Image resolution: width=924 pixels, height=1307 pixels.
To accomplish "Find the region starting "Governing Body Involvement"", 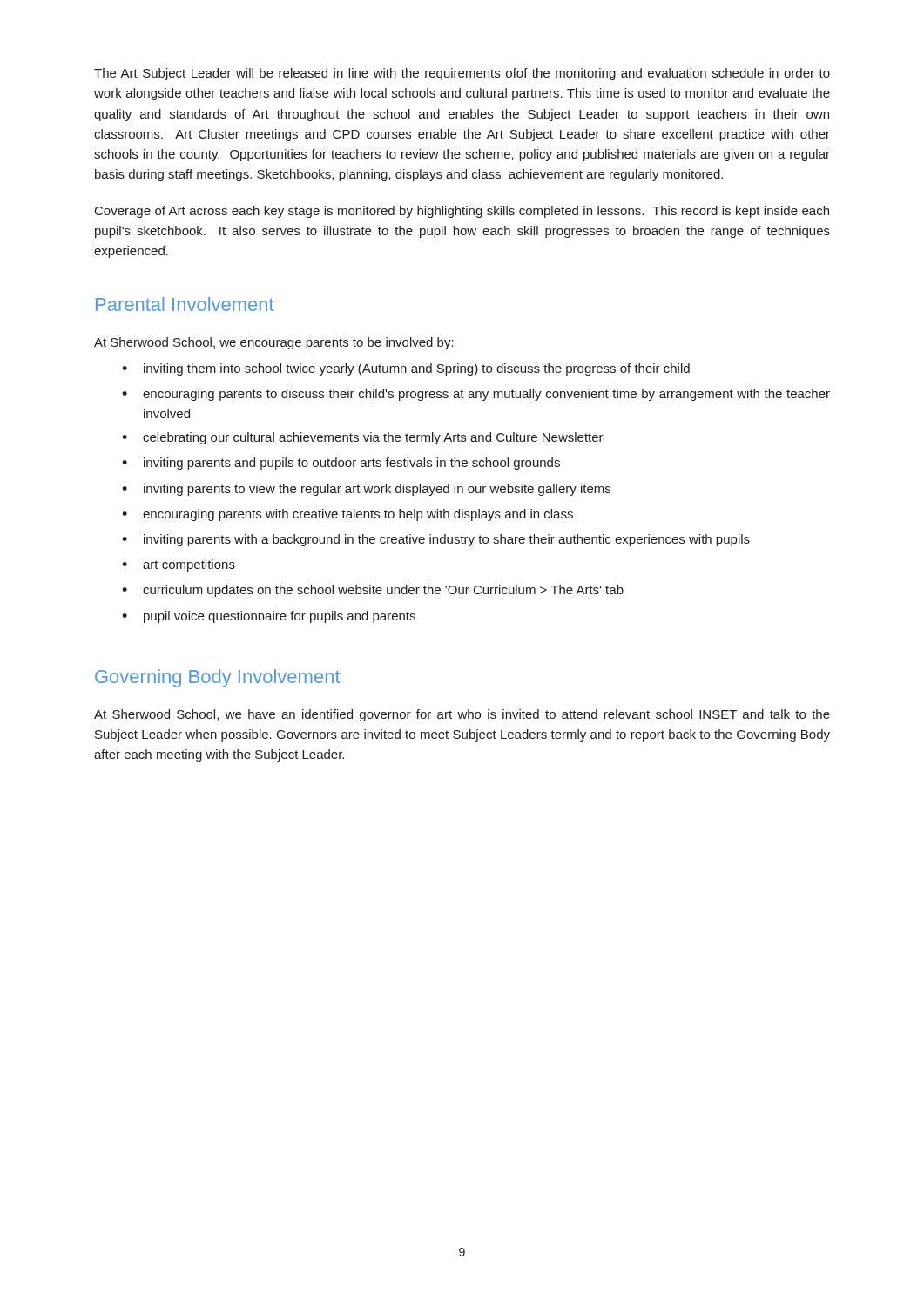I will [217, 676].
